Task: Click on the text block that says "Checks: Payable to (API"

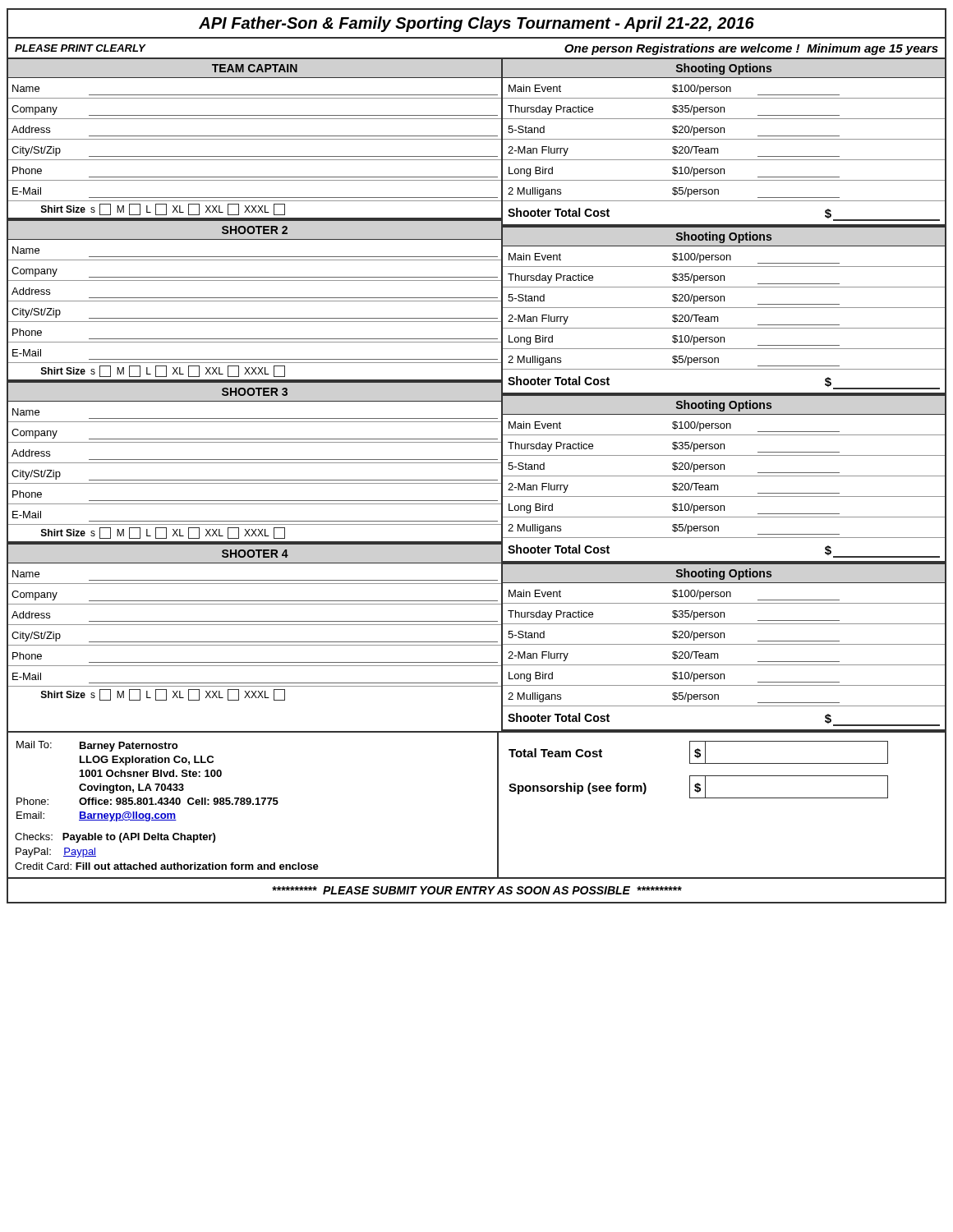Action: click(x=115, y=837)
